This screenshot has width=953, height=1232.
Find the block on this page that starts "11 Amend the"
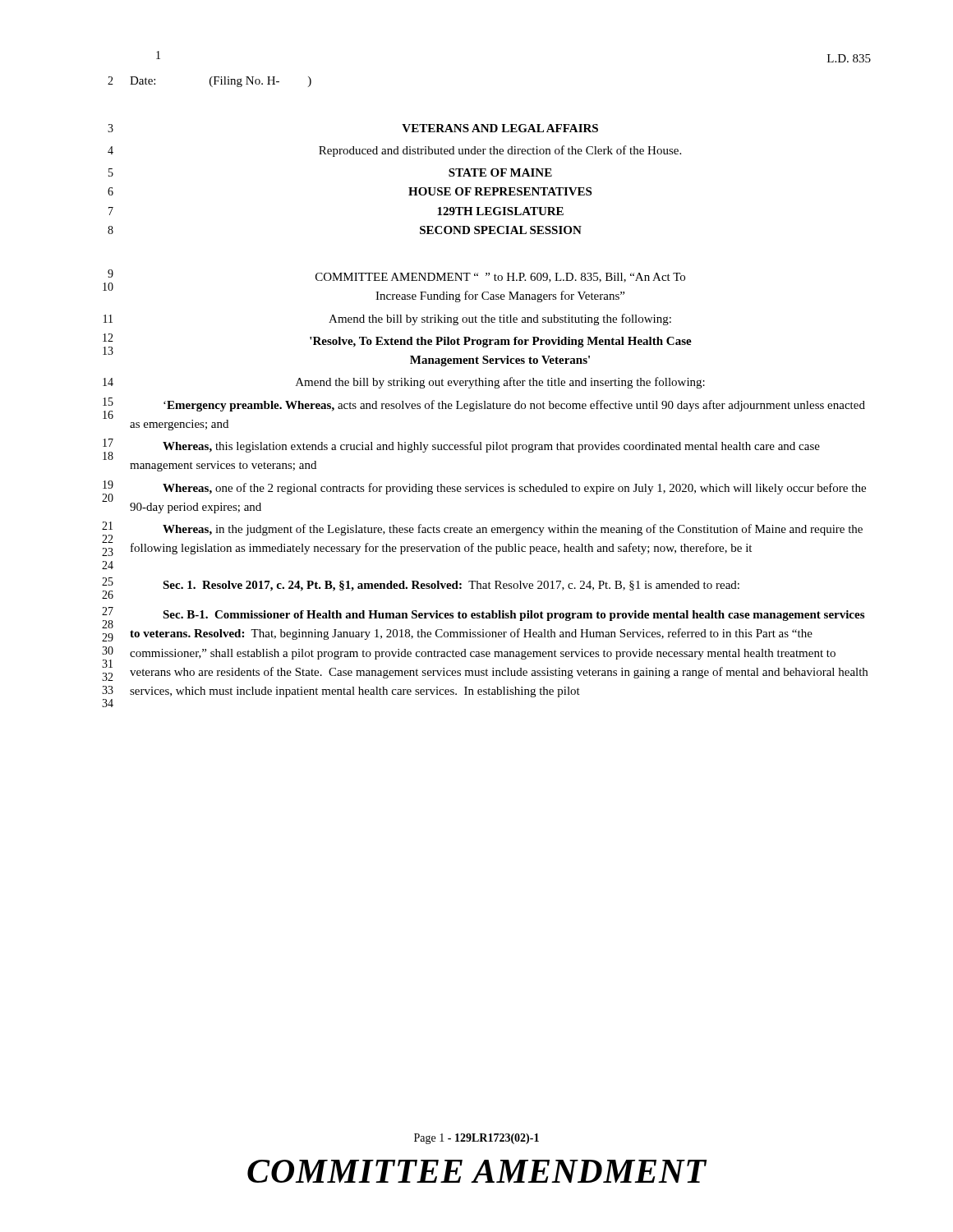[x=476, y=319]
